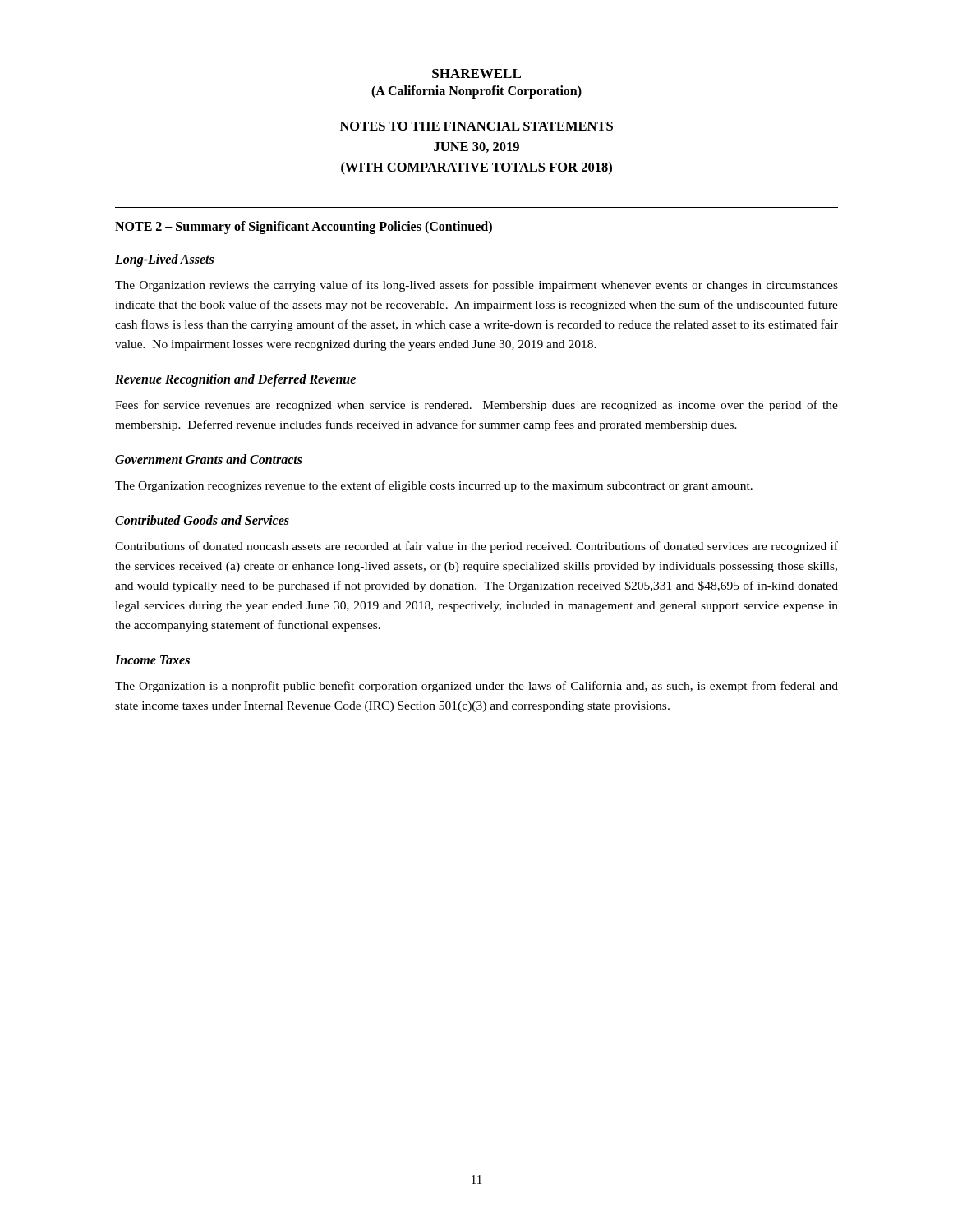Find "Government Grants and Contracts" on this page
This screenshot has height=1232, width=953.
209,460
